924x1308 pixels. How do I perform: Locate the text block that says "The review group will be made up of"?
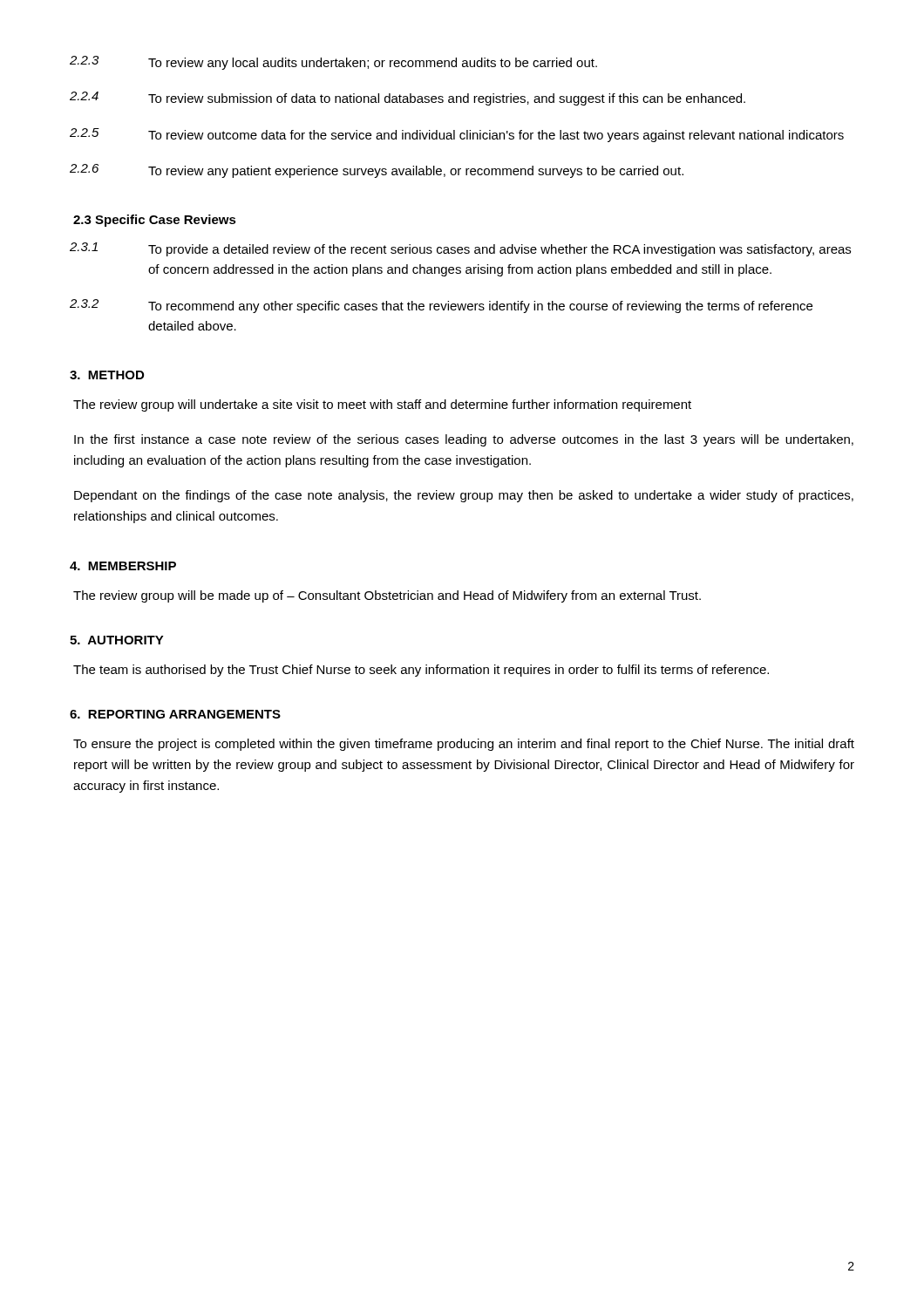point(388,595)
